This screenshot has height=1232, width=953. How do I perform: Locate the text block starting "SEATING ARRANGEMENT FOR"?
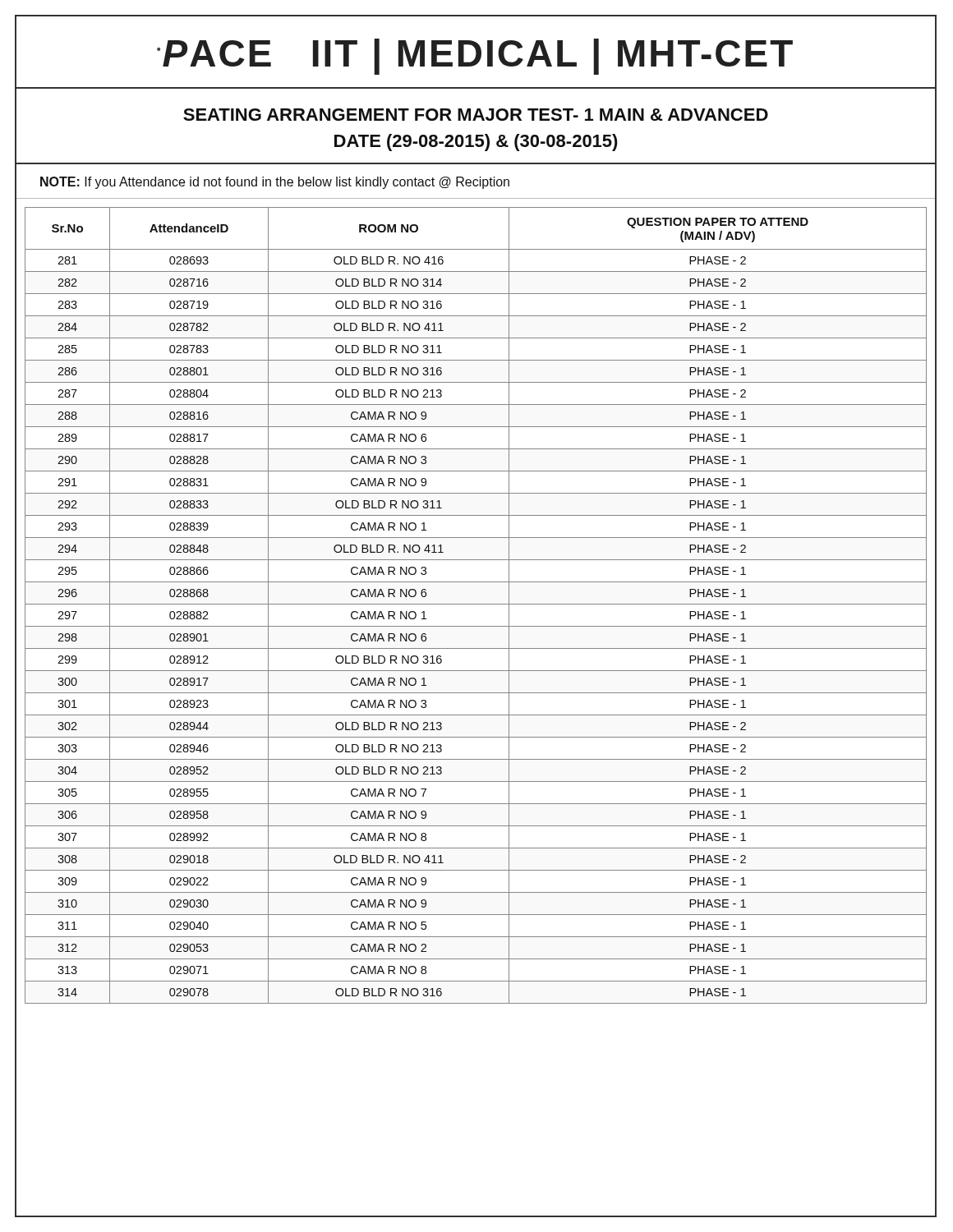(476, 128)
